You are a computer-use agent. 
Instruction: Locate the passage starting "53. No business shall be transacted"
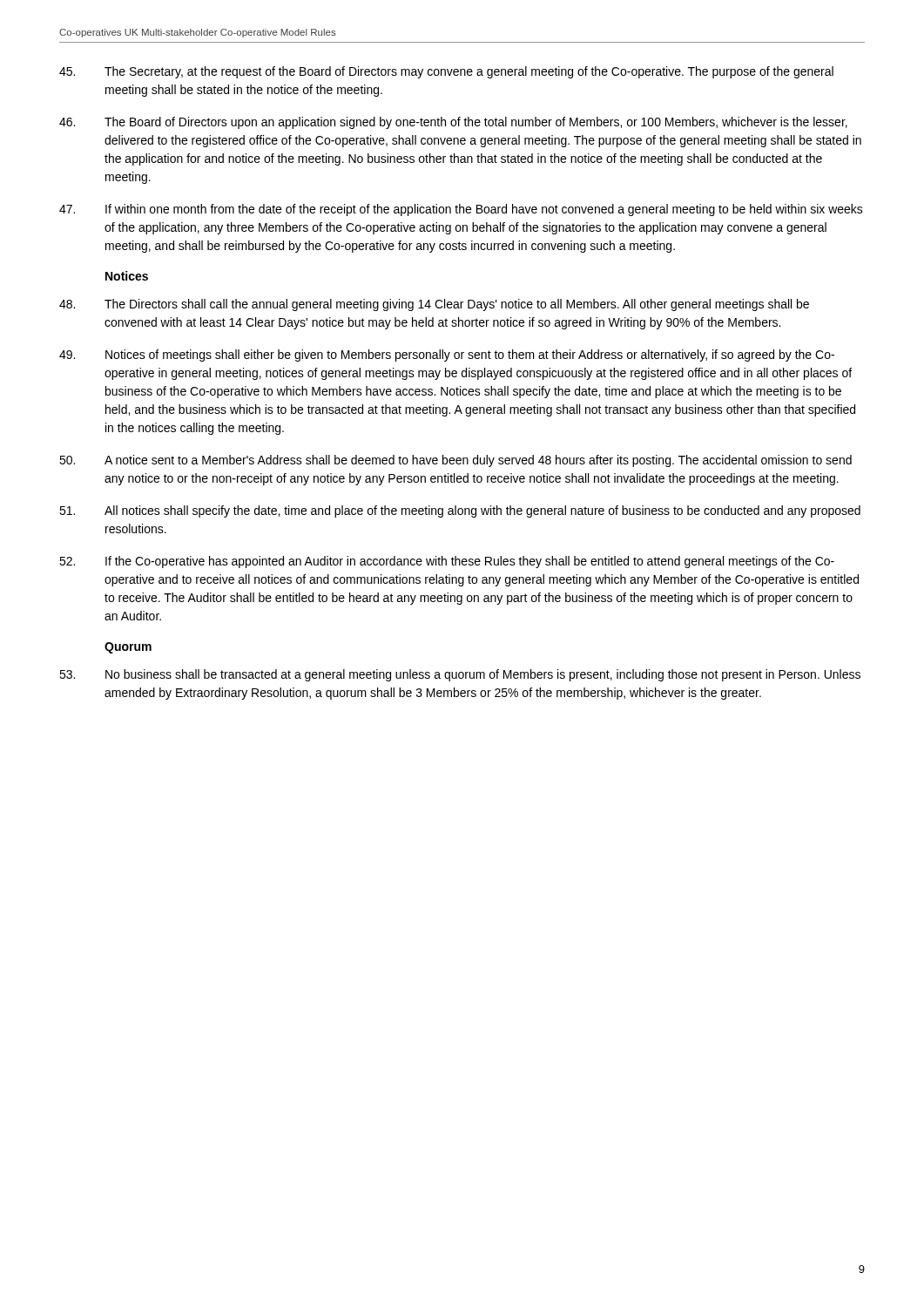coord(462,684)
